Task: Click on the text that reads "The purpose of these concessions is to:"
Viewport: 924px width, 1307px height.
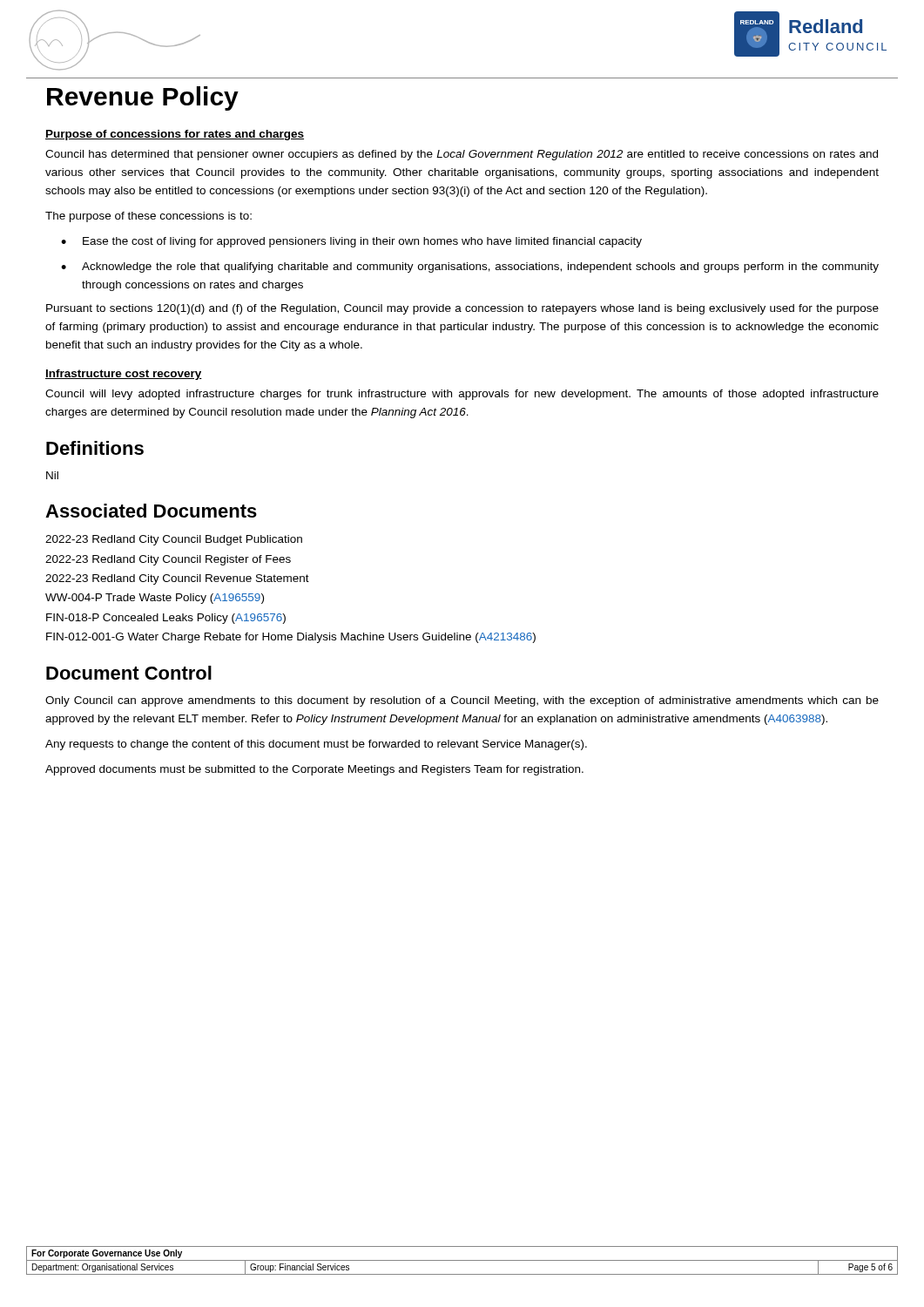Action: 149,215
